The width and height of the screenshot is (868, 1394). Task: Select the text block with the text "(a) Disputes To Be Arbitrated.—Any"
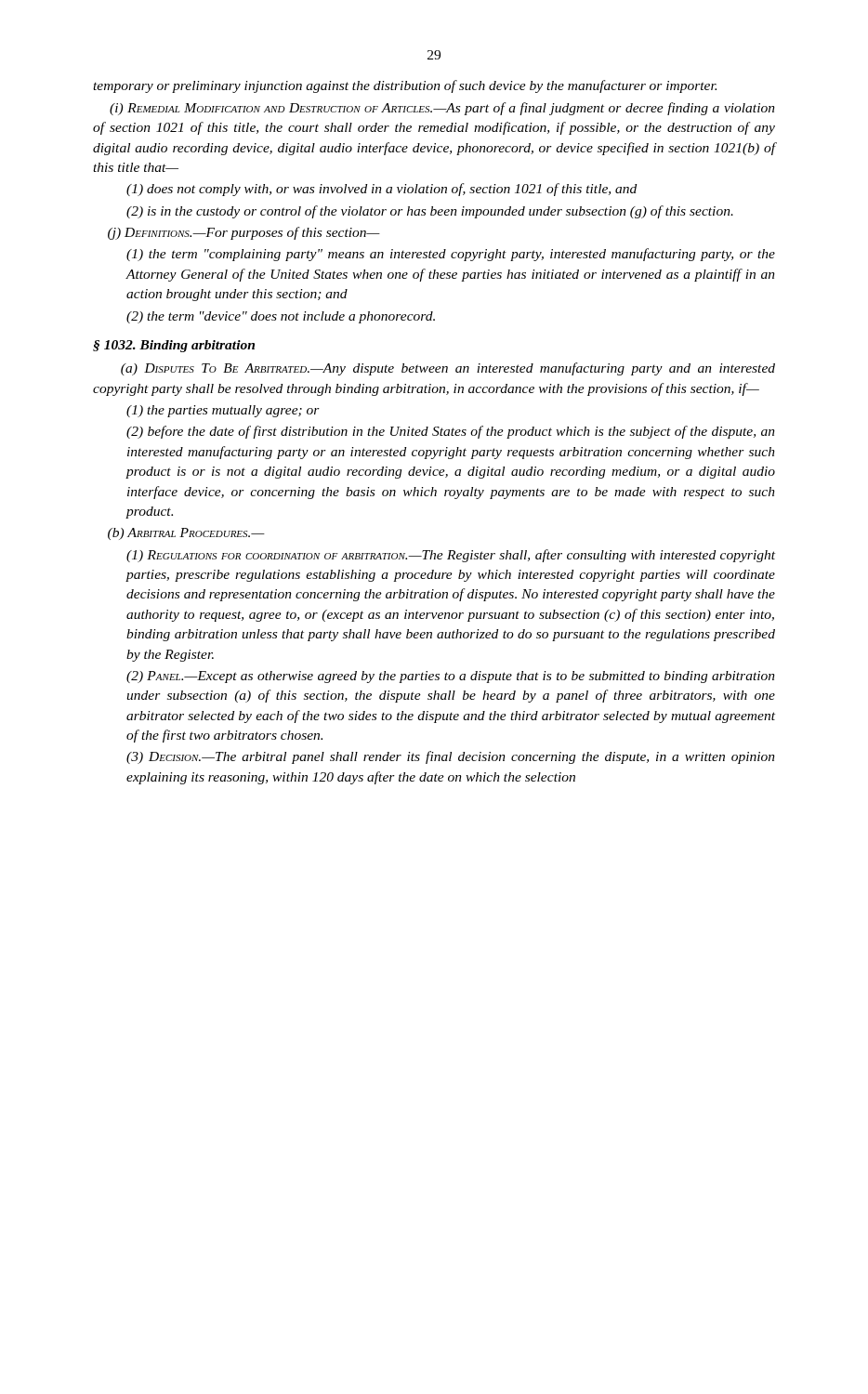pos(434,378)
